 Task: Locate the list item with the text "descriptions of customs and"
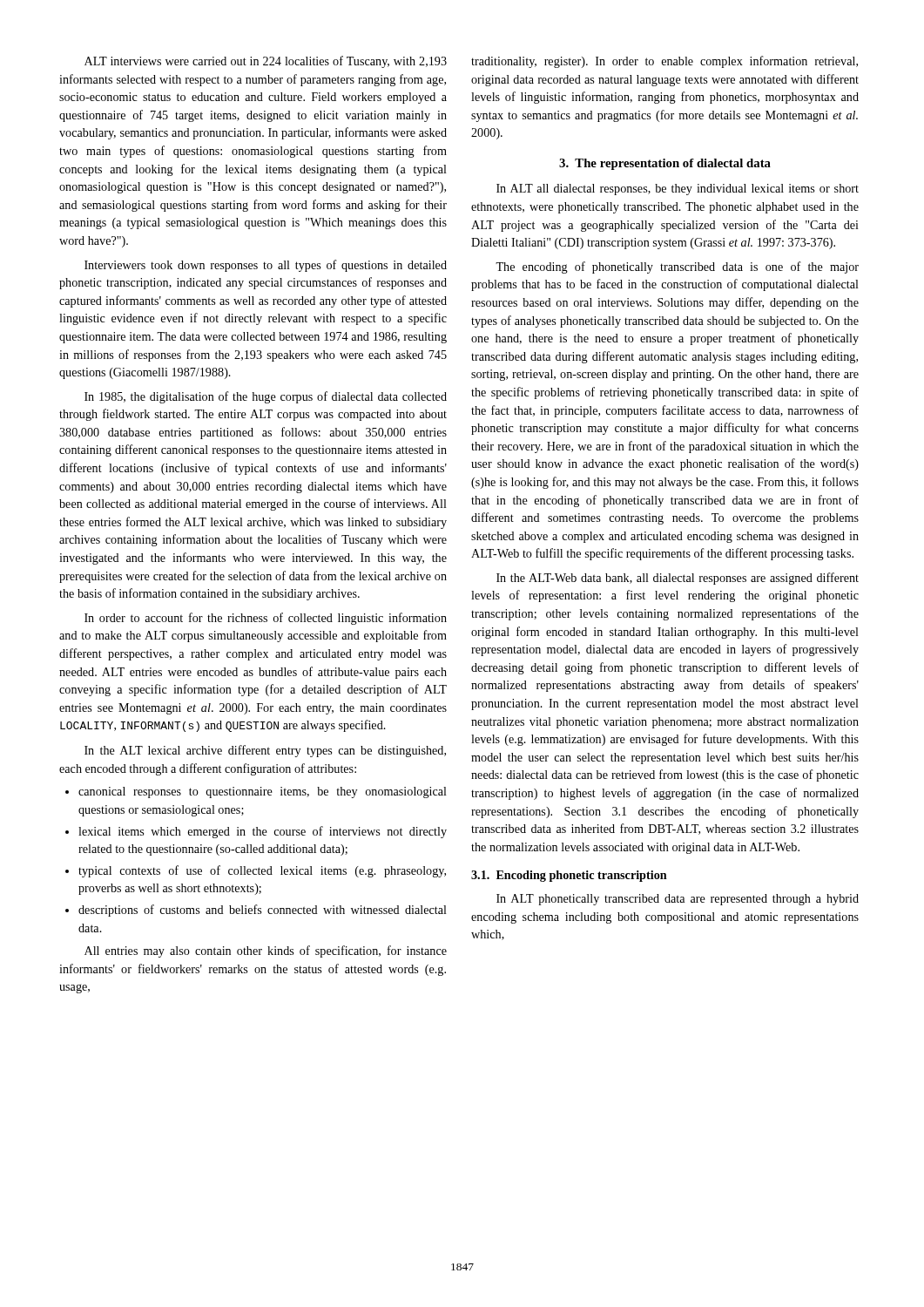(263, 919)
